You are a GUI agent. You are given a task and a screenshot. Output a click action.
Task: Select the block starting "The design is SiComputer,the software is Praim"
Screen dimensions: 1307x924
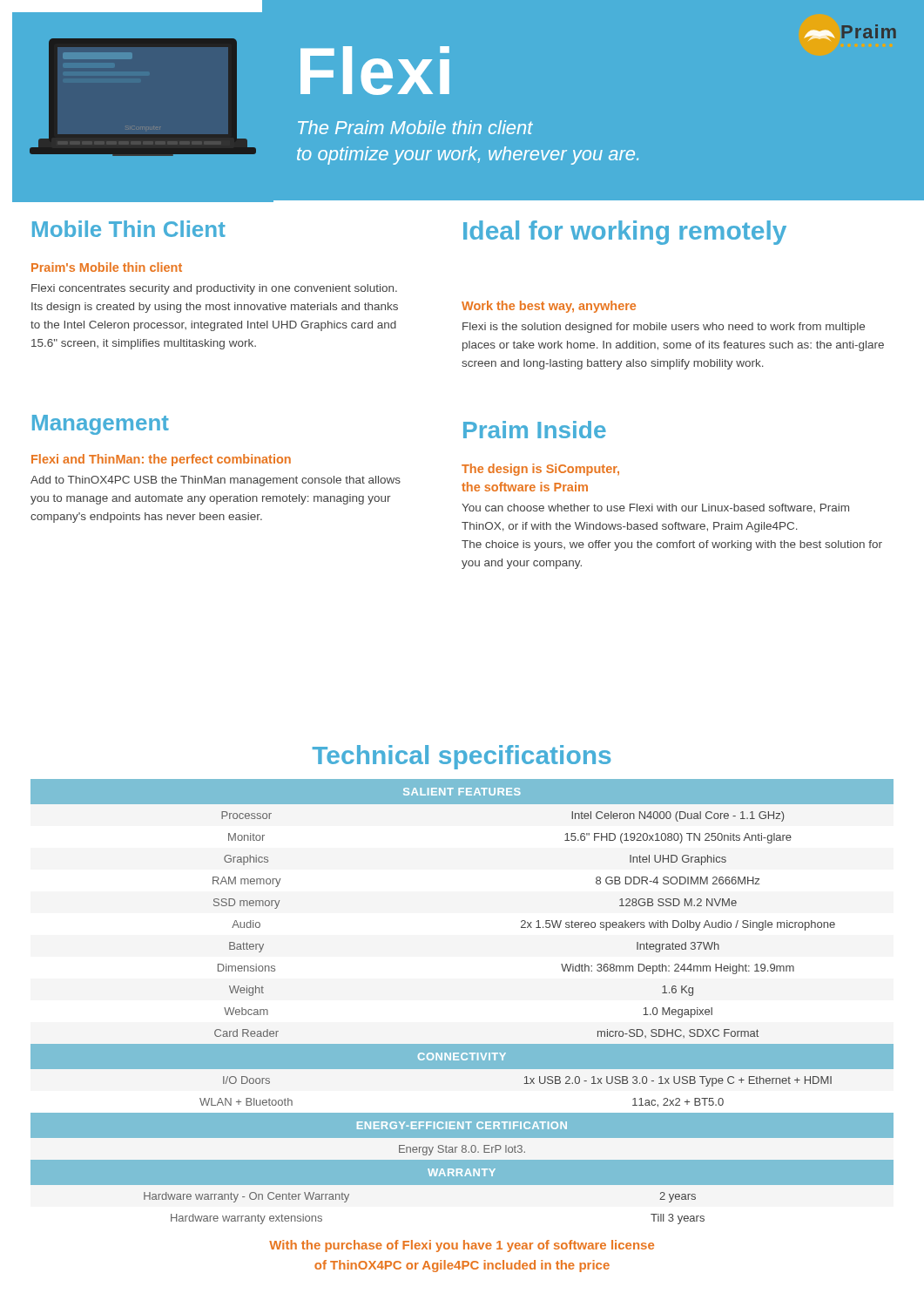tap(541, 478)
